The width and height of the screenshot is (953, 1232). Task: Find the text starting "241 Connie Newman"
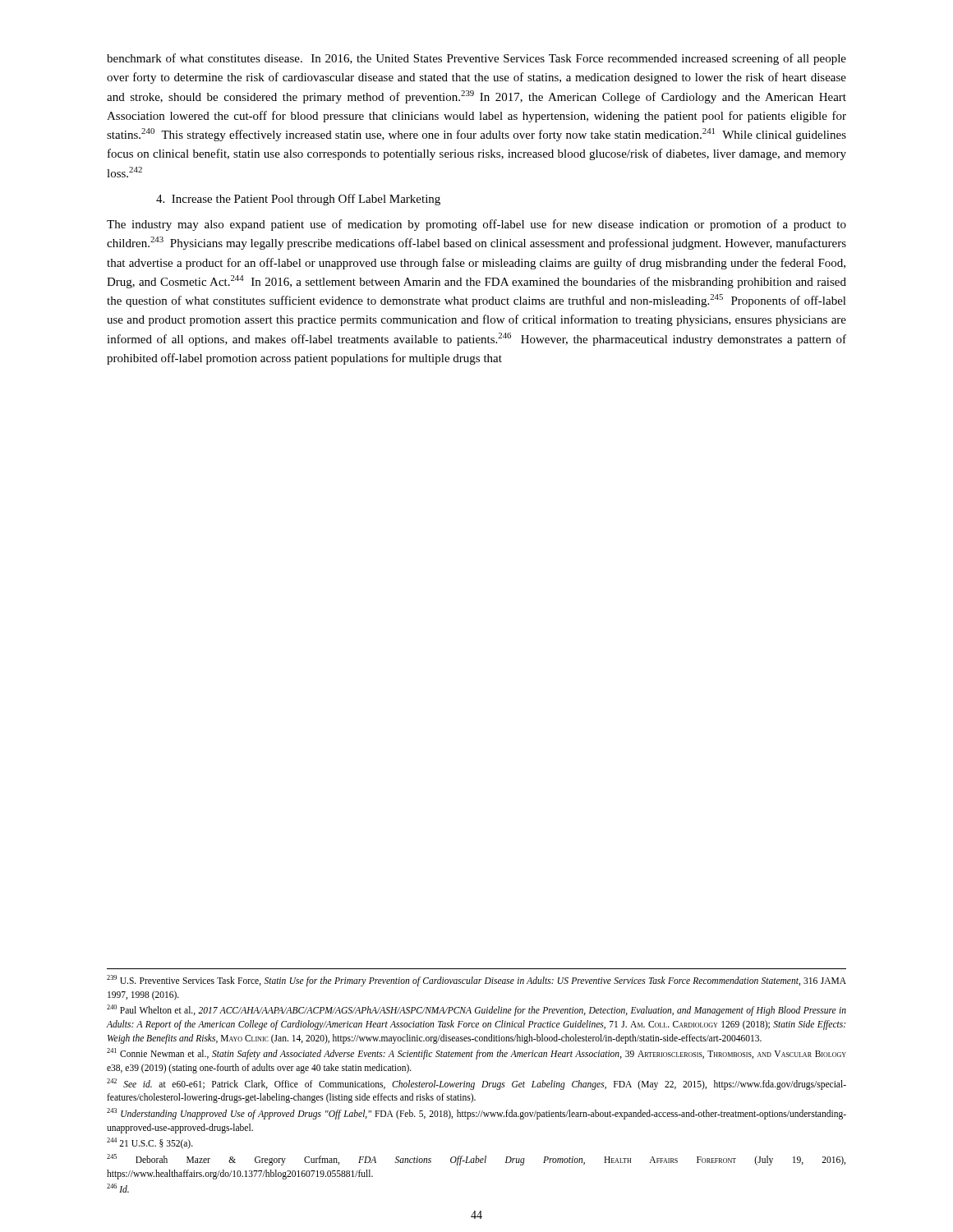click(476, 1060)
